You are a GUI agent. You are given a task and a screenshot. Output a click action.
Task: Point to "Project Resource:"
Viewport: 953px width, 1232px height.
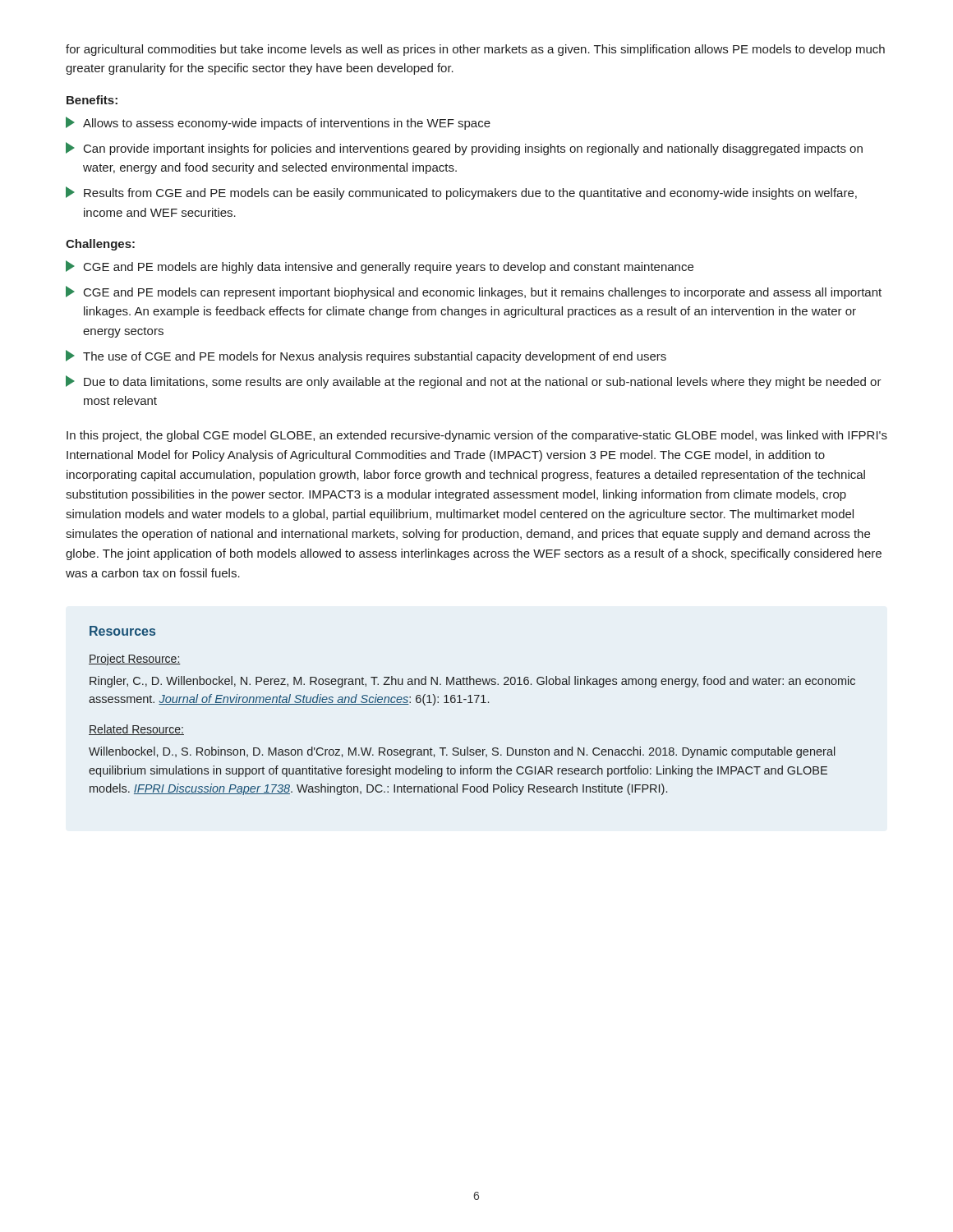coord(134,658)
